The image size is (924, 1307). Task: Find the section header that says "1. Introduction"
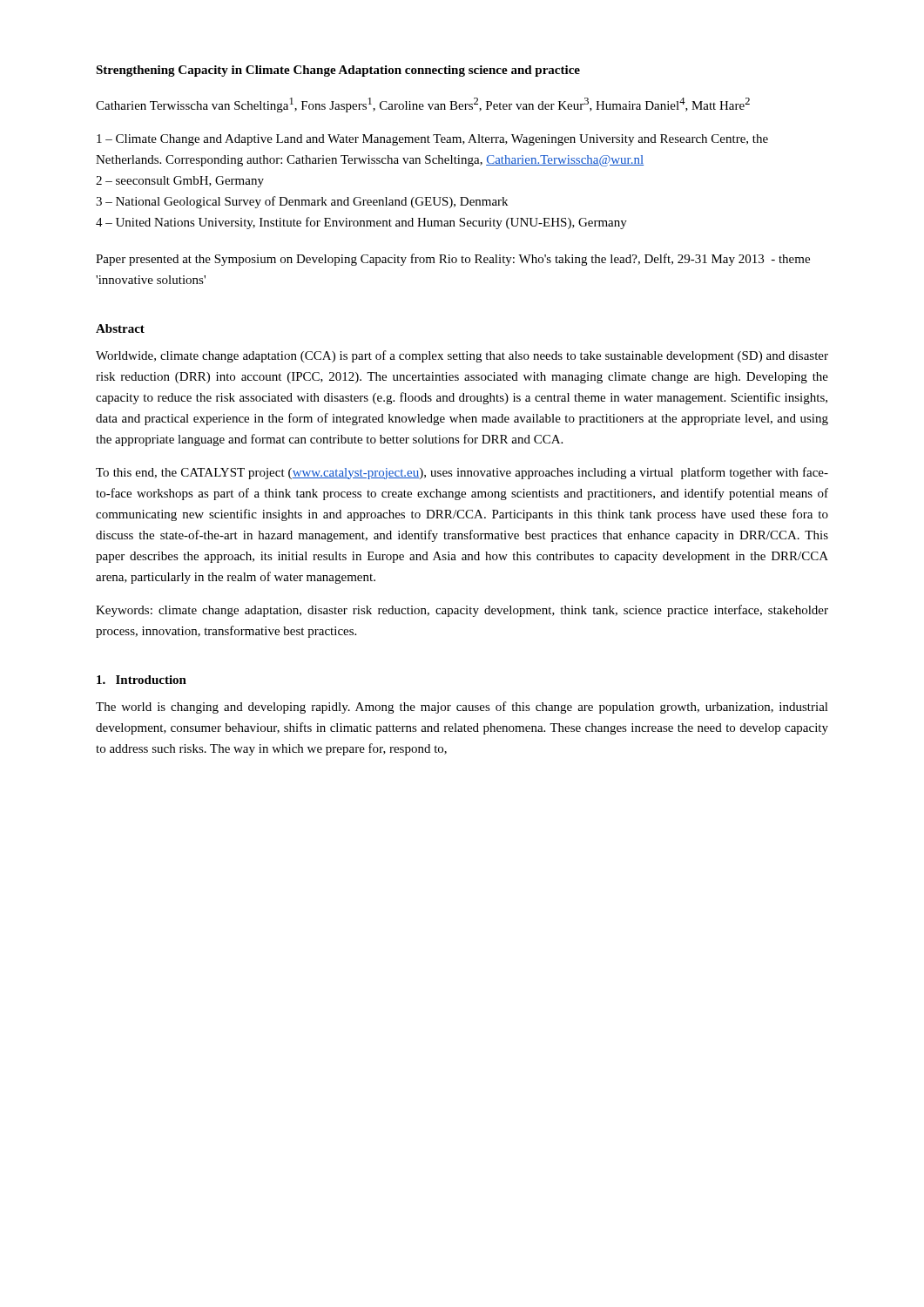click(141, 679)
